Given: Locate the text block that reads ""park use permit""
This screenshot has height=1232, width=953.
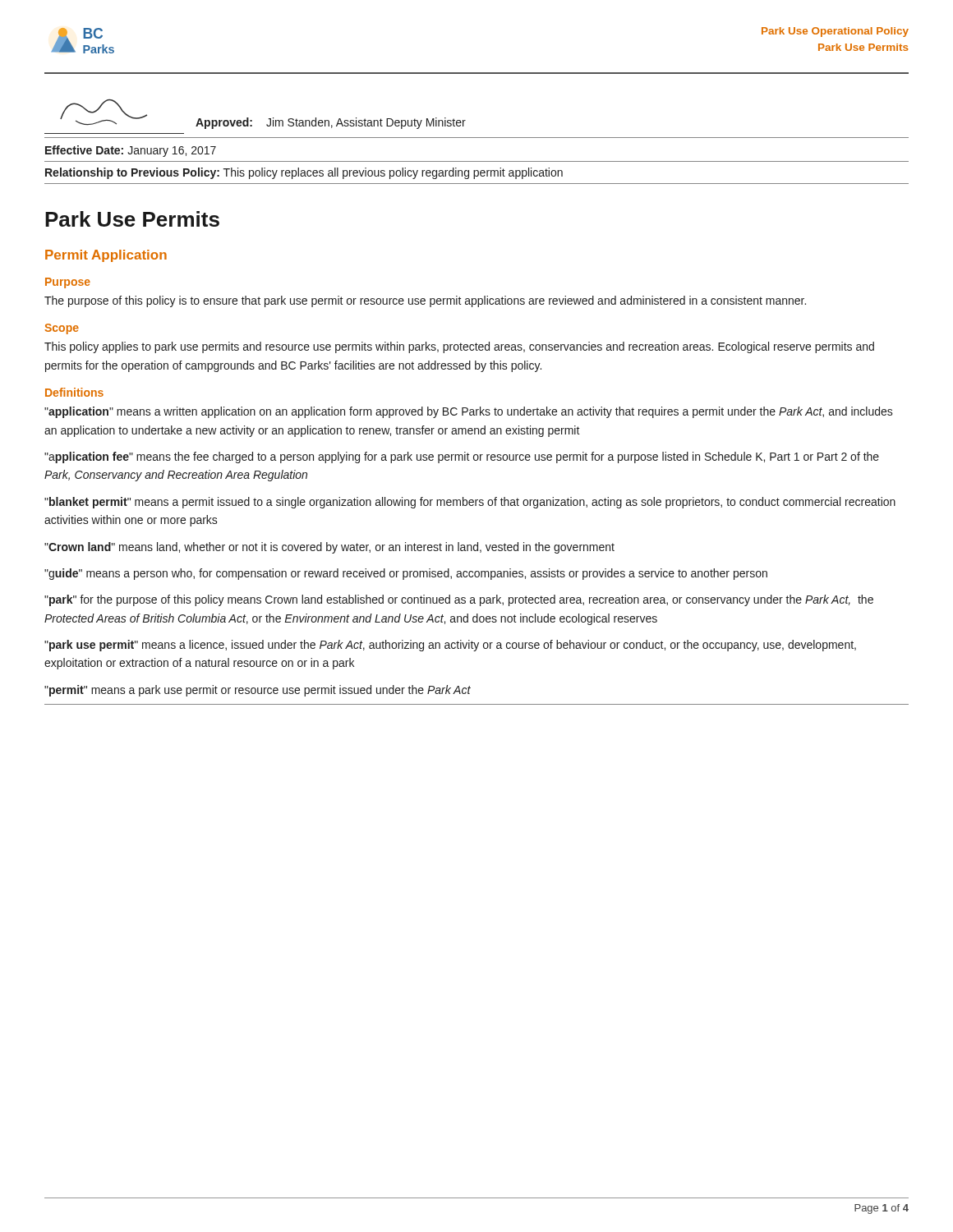Looking at the screenshot, I should (451, 654).
